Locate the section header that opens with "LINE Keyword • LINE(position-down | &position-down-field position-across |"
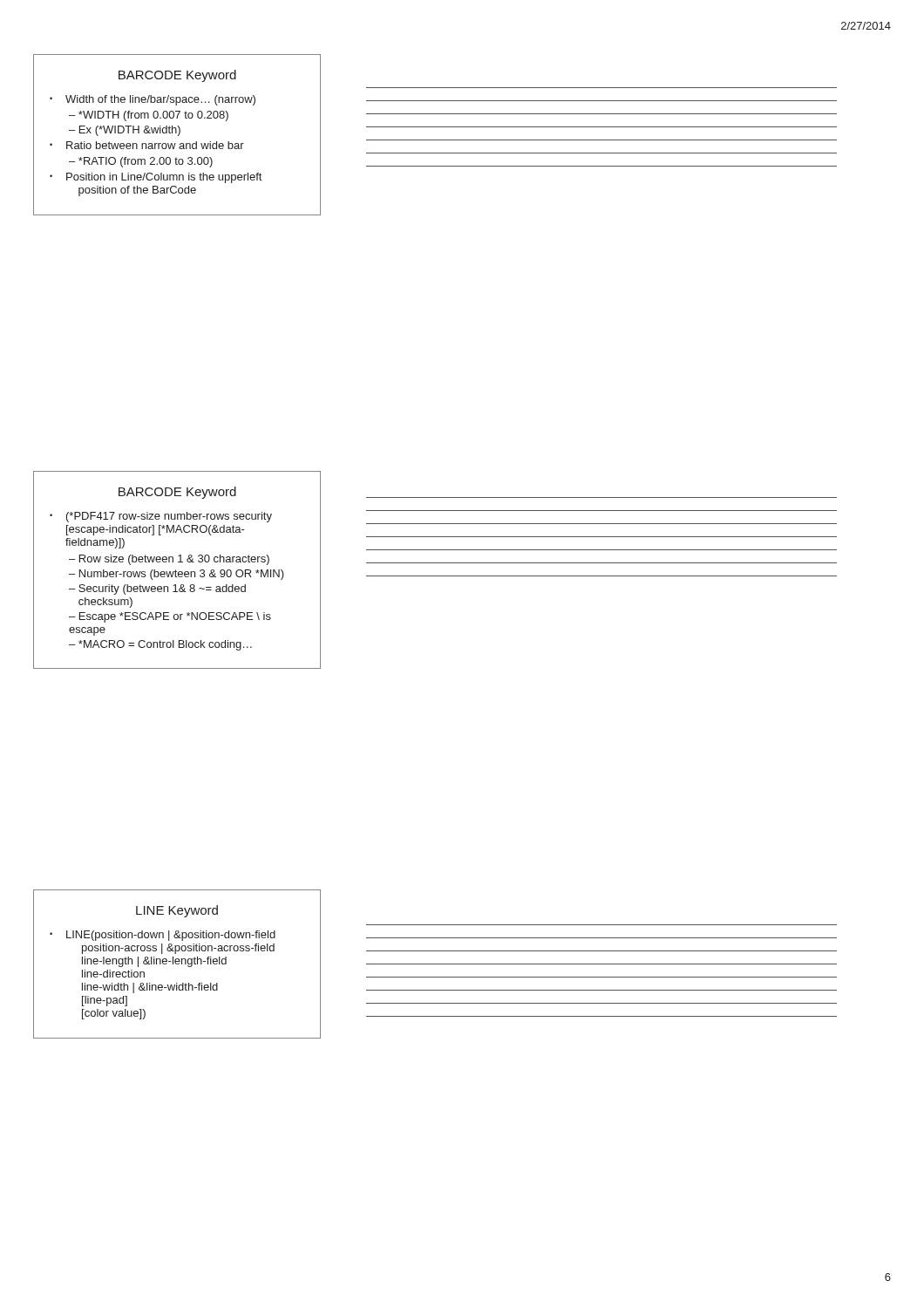This screenshot has height=1308, width=924. (177, 961)
